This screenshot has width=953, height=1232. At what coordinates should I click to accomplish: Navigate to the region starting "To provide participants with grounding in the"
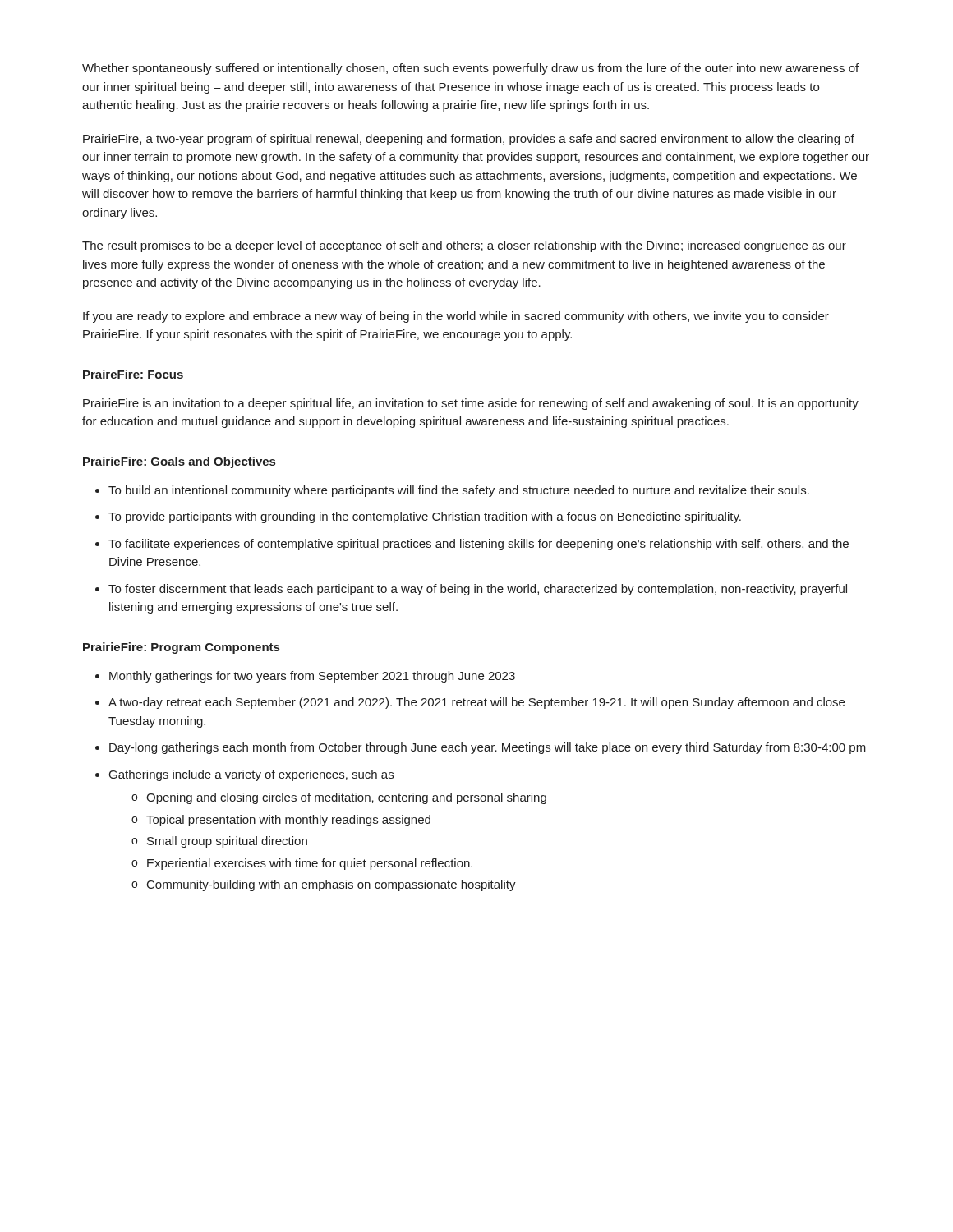(425, 516)
